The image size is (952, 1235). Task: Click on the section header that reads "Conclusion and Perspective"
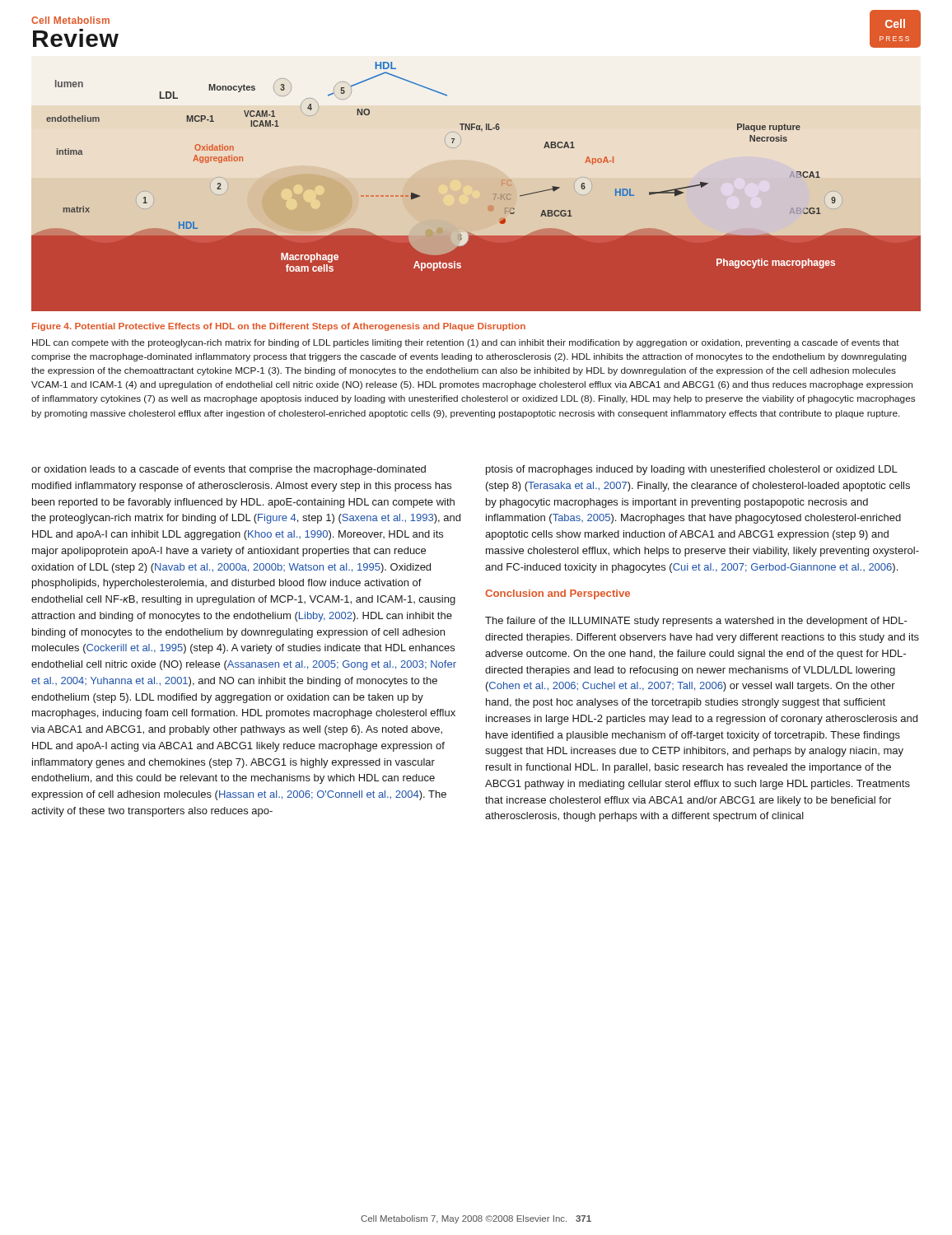coord(558,593)
